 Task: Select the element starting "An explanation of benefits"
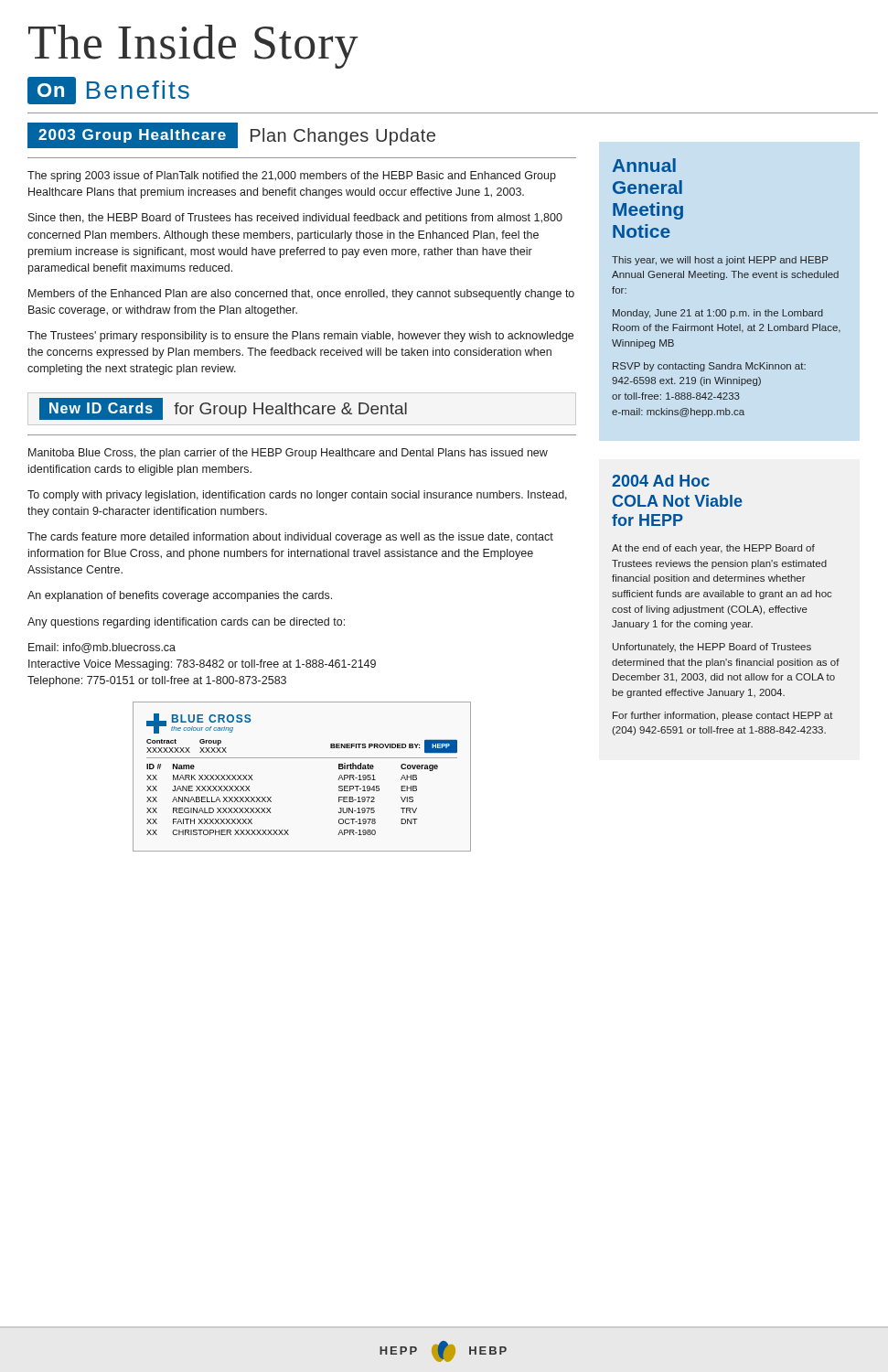[x=180, y=596]
